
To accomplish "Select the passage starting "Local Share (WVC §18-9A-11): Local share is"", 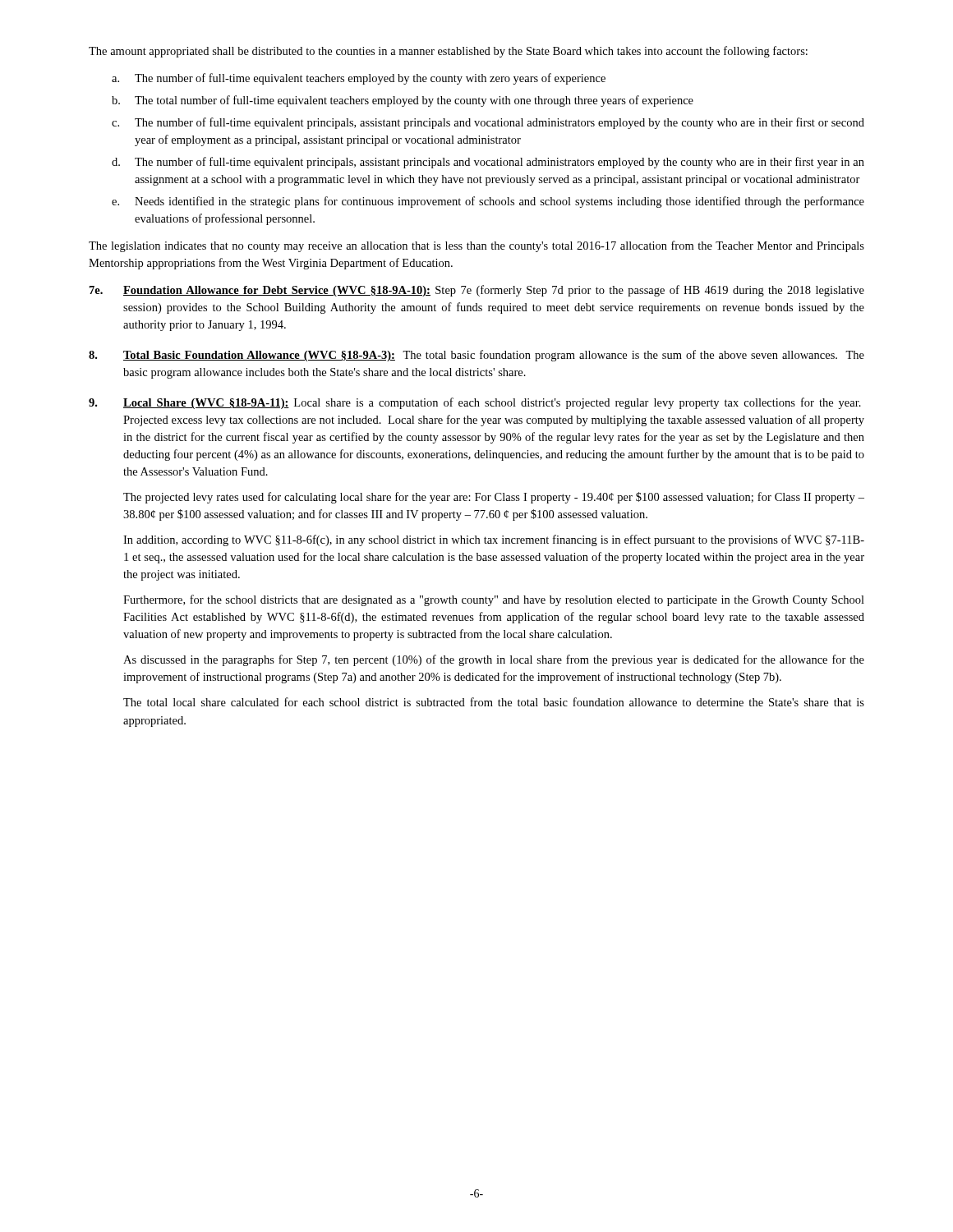I will coord(476,438).
